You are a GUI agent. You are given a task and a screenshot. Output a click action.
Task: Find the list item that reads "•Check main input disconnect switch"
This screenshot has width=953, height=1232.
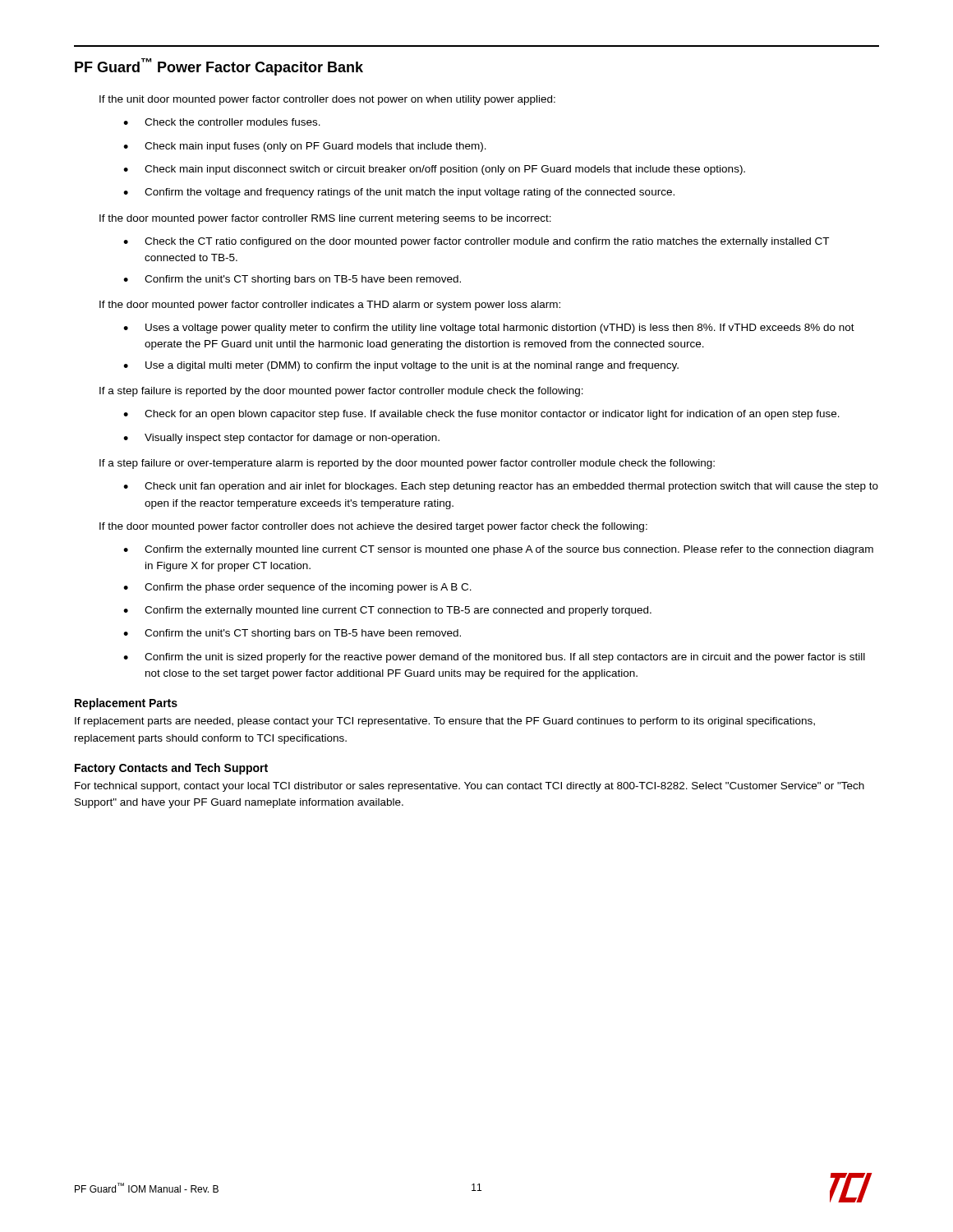(435, 171)
